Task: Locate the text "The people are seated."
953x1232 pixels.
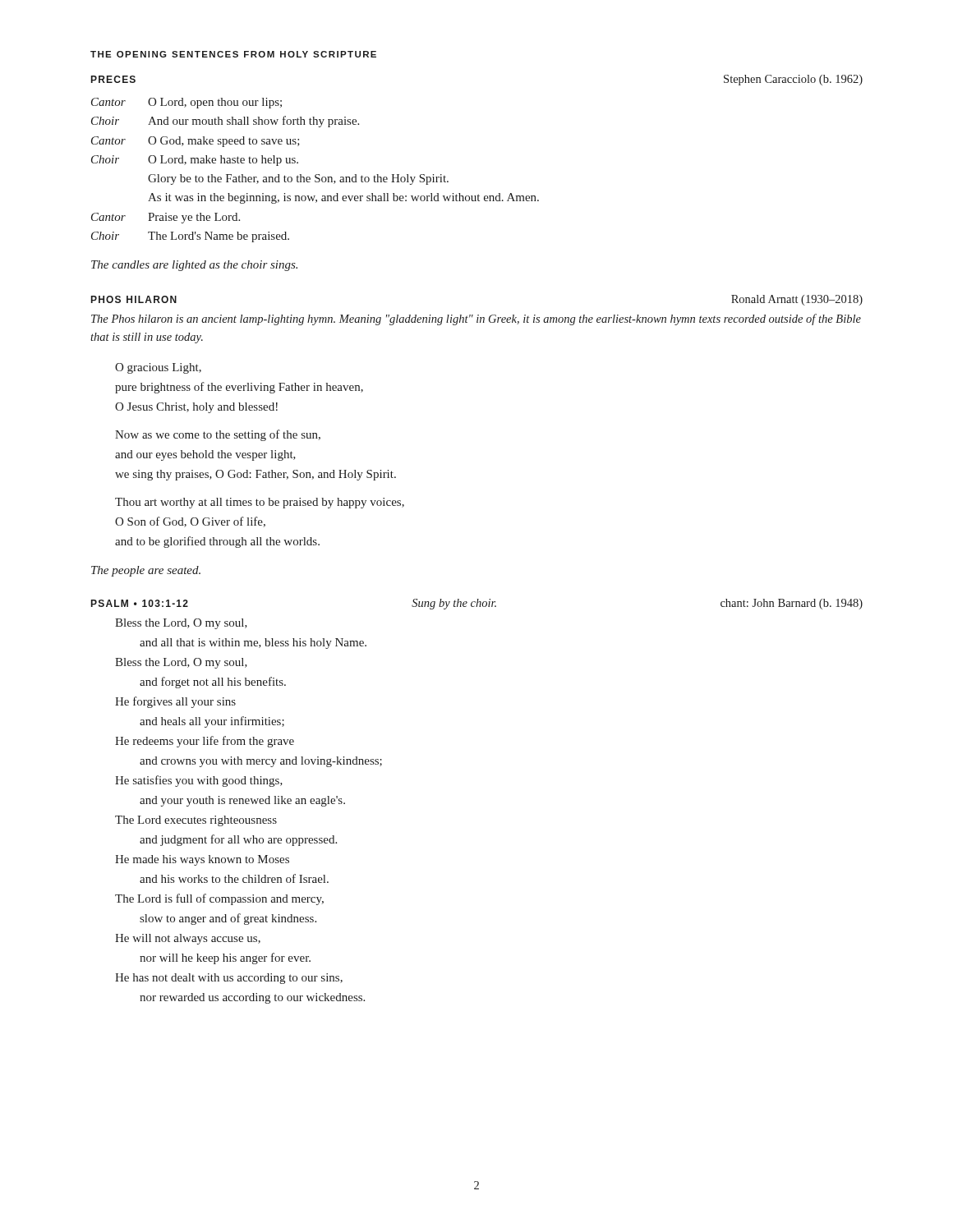Action: [146, 570]
